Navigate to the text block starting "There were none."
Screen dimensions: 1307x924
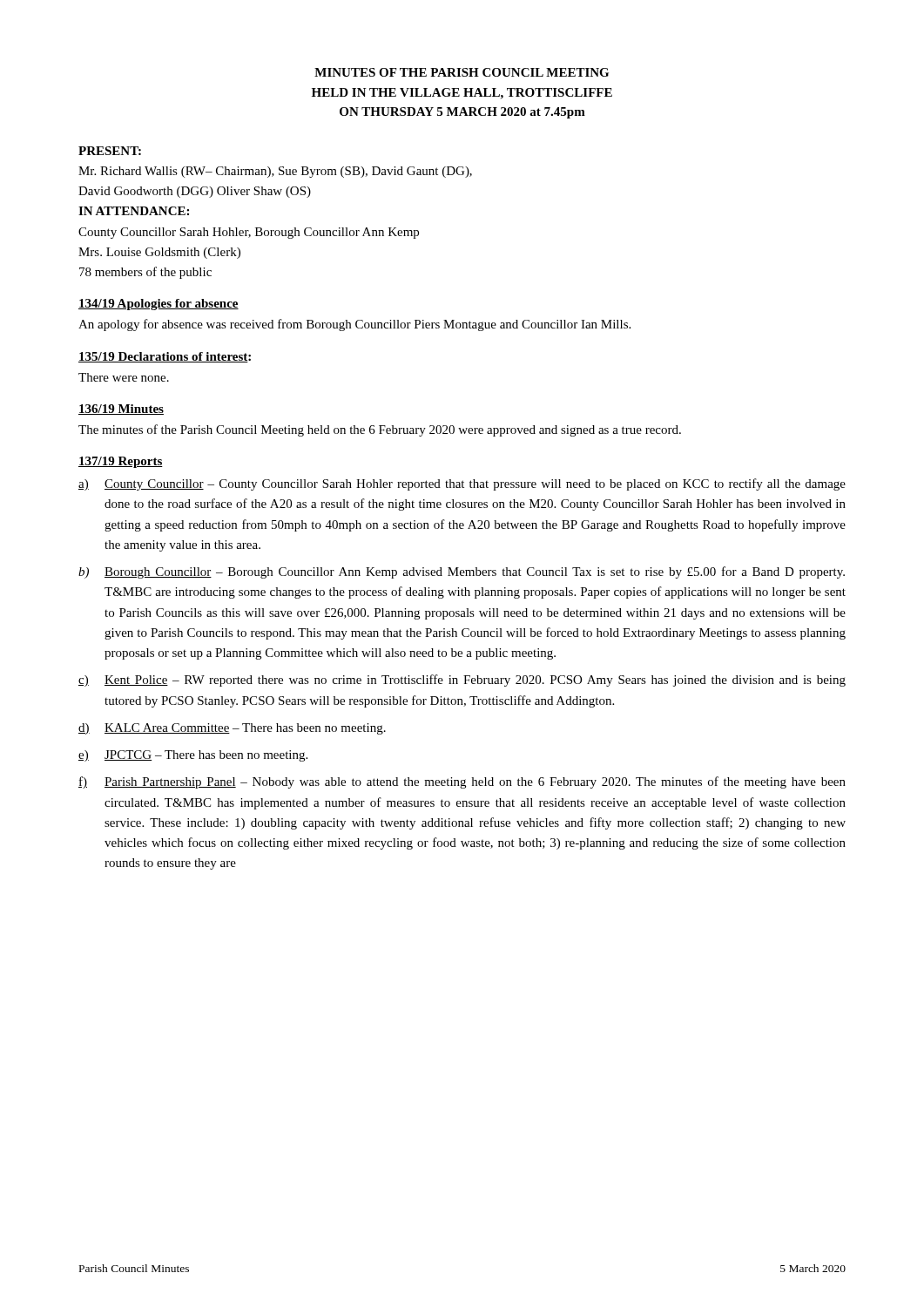pos(124,377)
